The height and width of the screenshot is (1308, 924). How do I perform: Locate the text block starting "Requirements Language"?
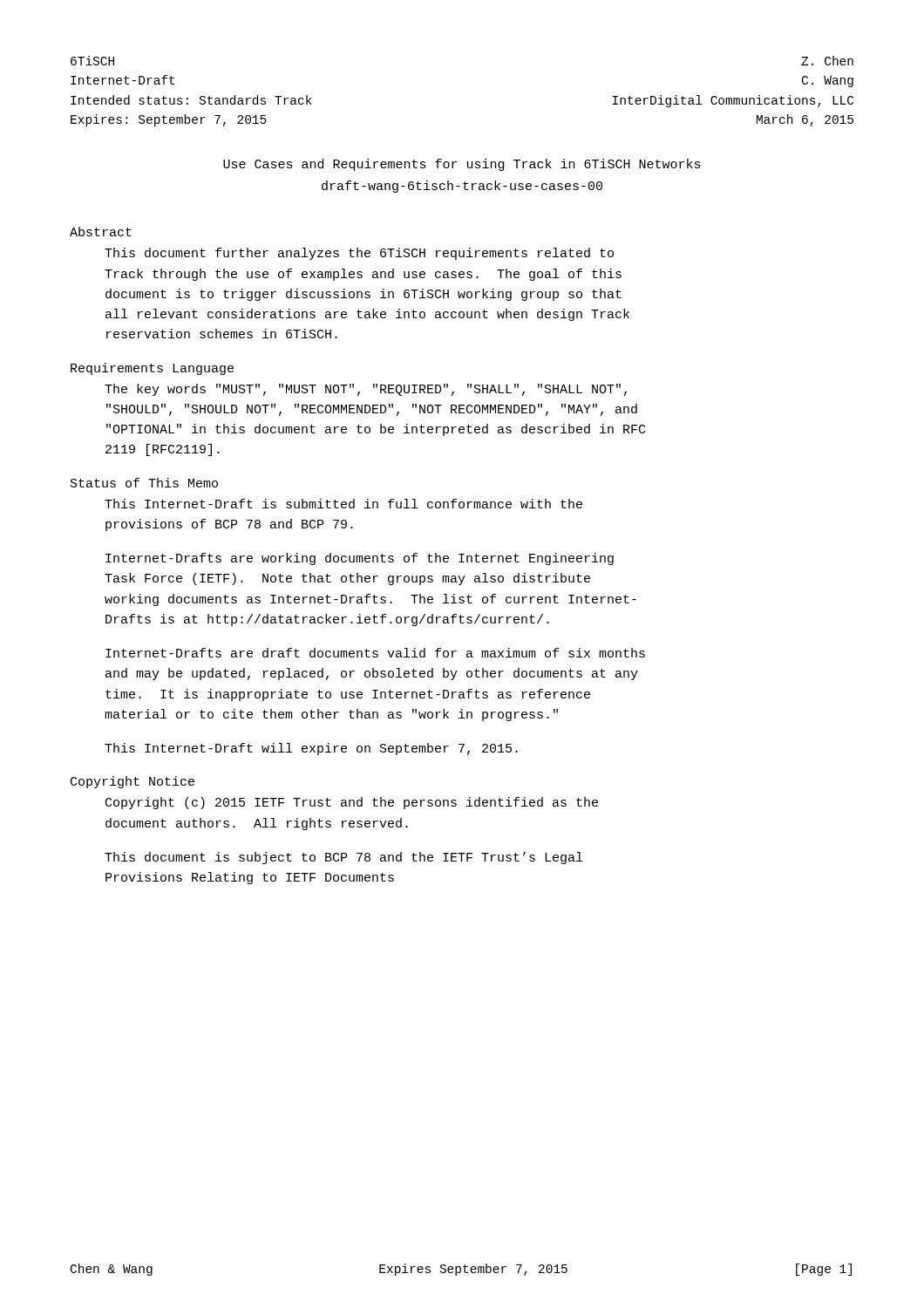(152, 369)
